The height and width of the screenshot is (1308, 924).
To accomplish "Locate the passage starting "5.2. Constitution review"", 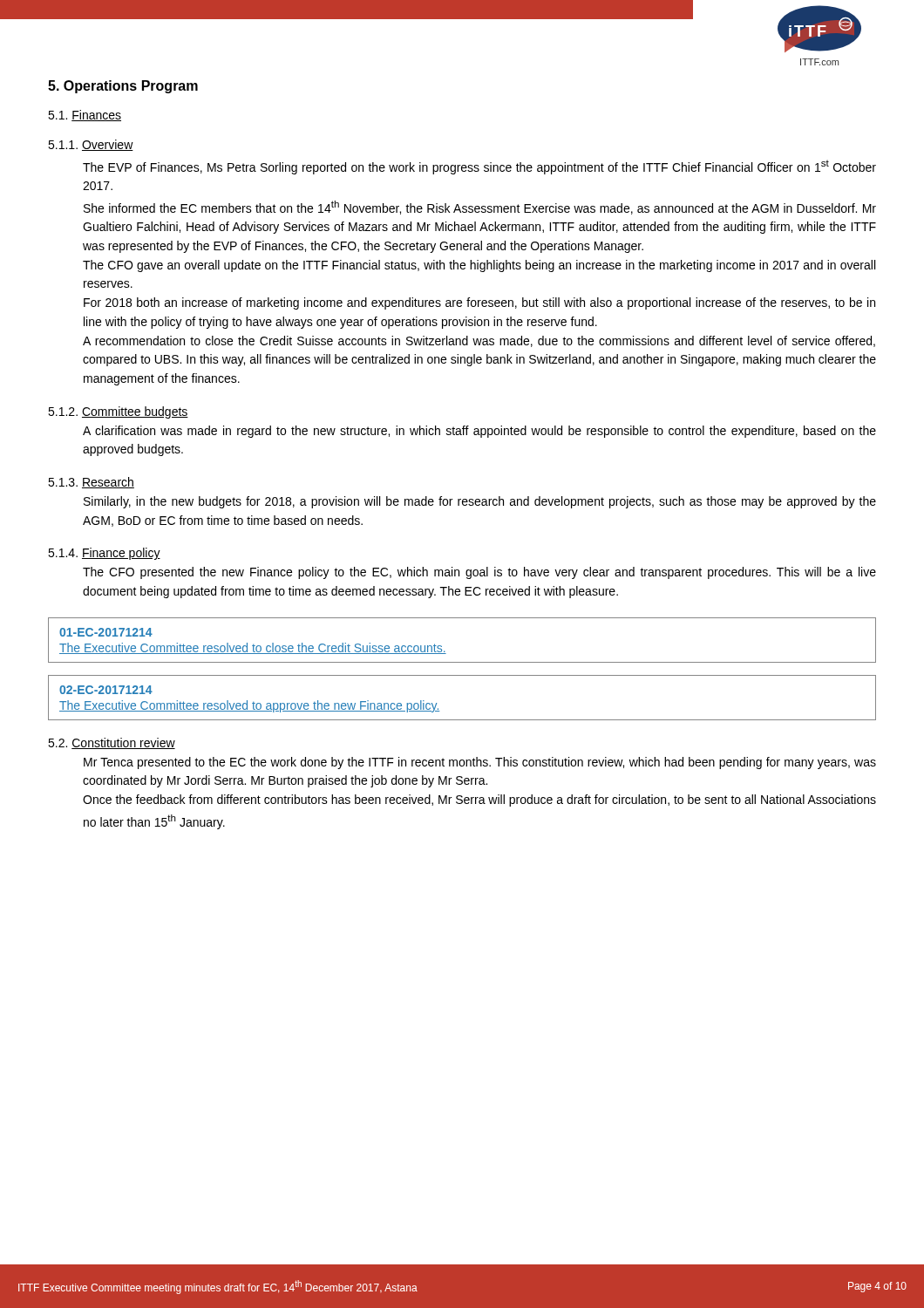I will click(x=111, y=743).
